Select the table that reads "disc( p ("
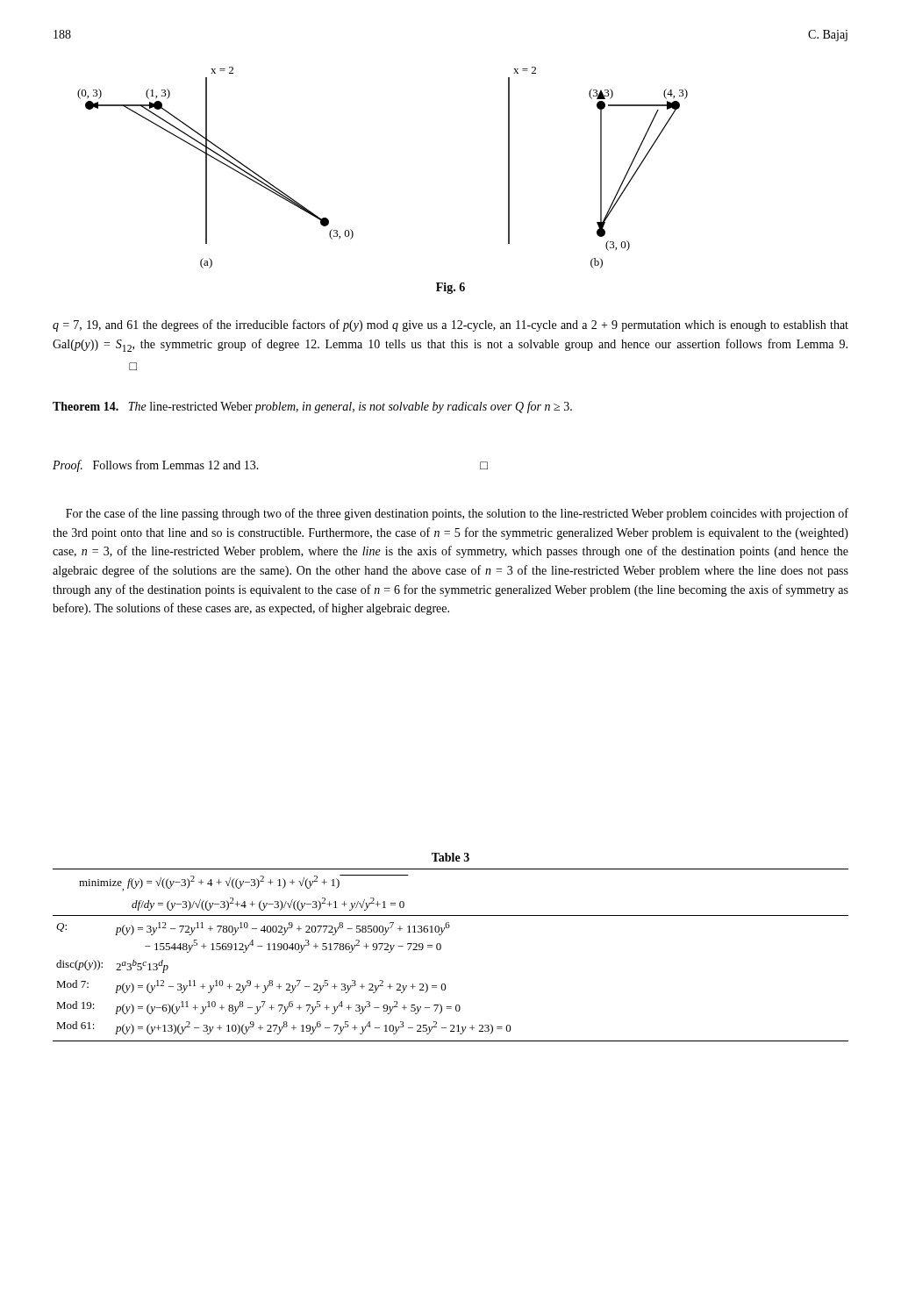The height and width of the screenshot is (1316, 901). click(450, 946)
